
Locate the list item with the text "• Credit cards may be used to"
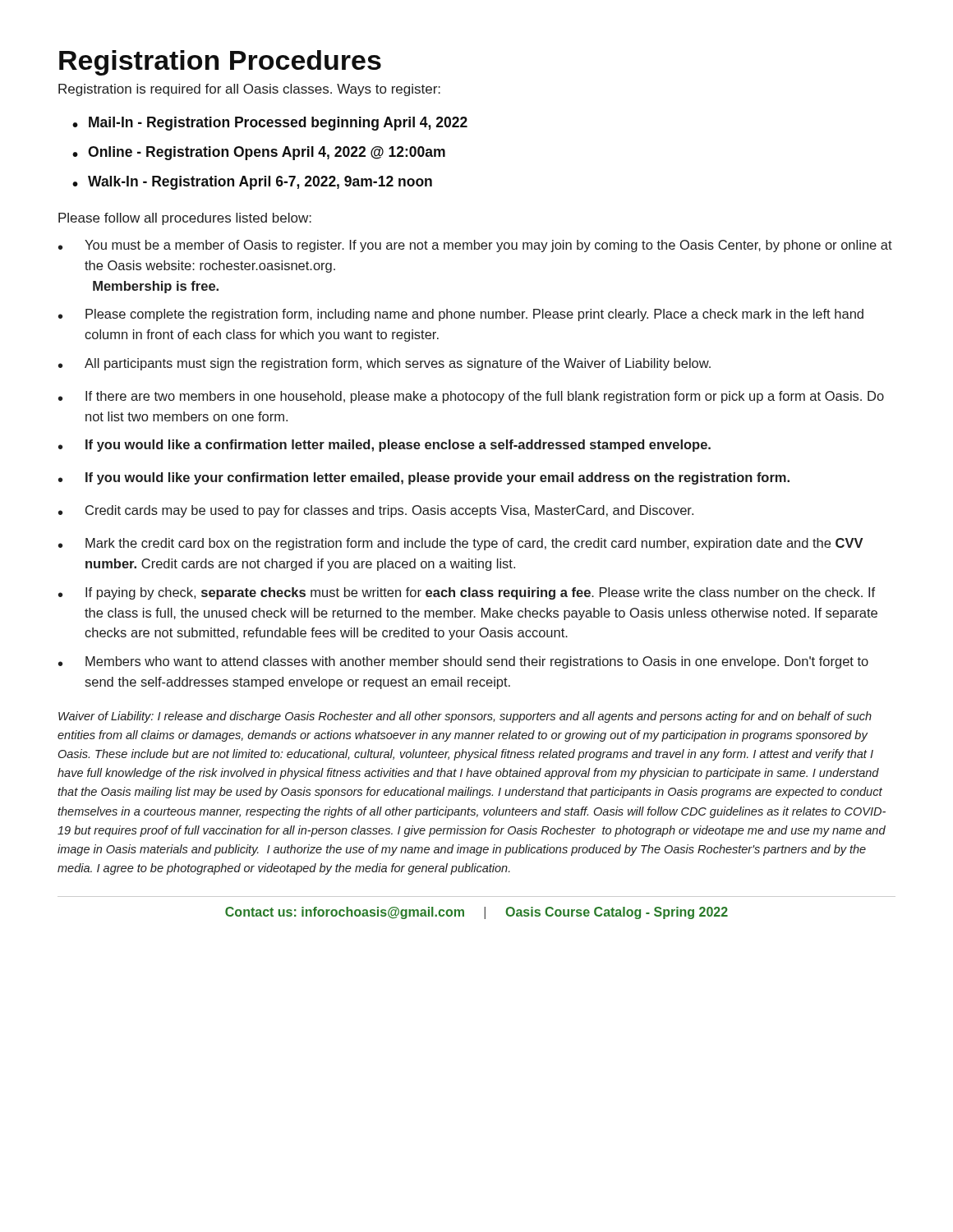[x=476, y=513]
